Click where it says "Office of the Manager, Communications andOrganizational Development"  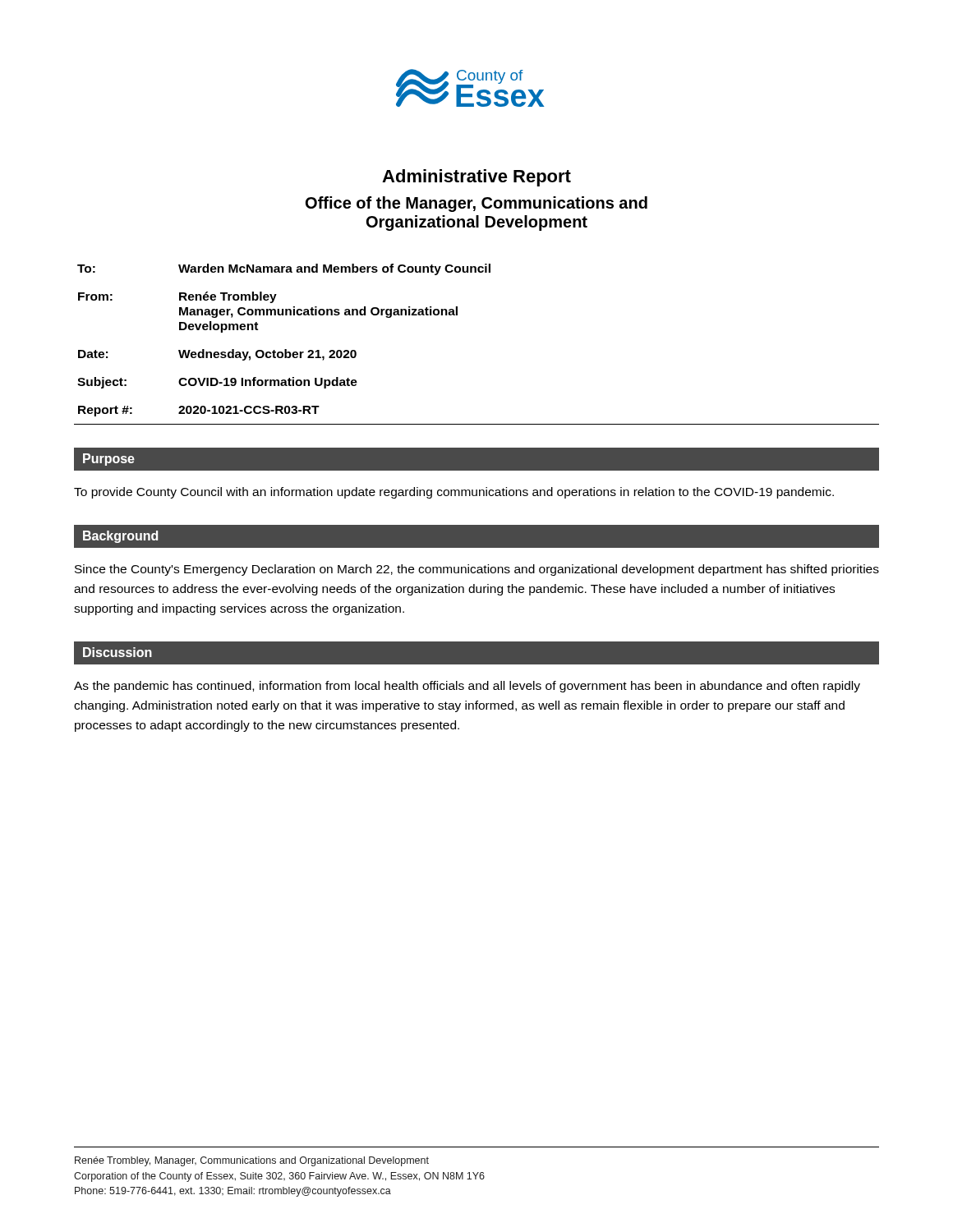476,212
